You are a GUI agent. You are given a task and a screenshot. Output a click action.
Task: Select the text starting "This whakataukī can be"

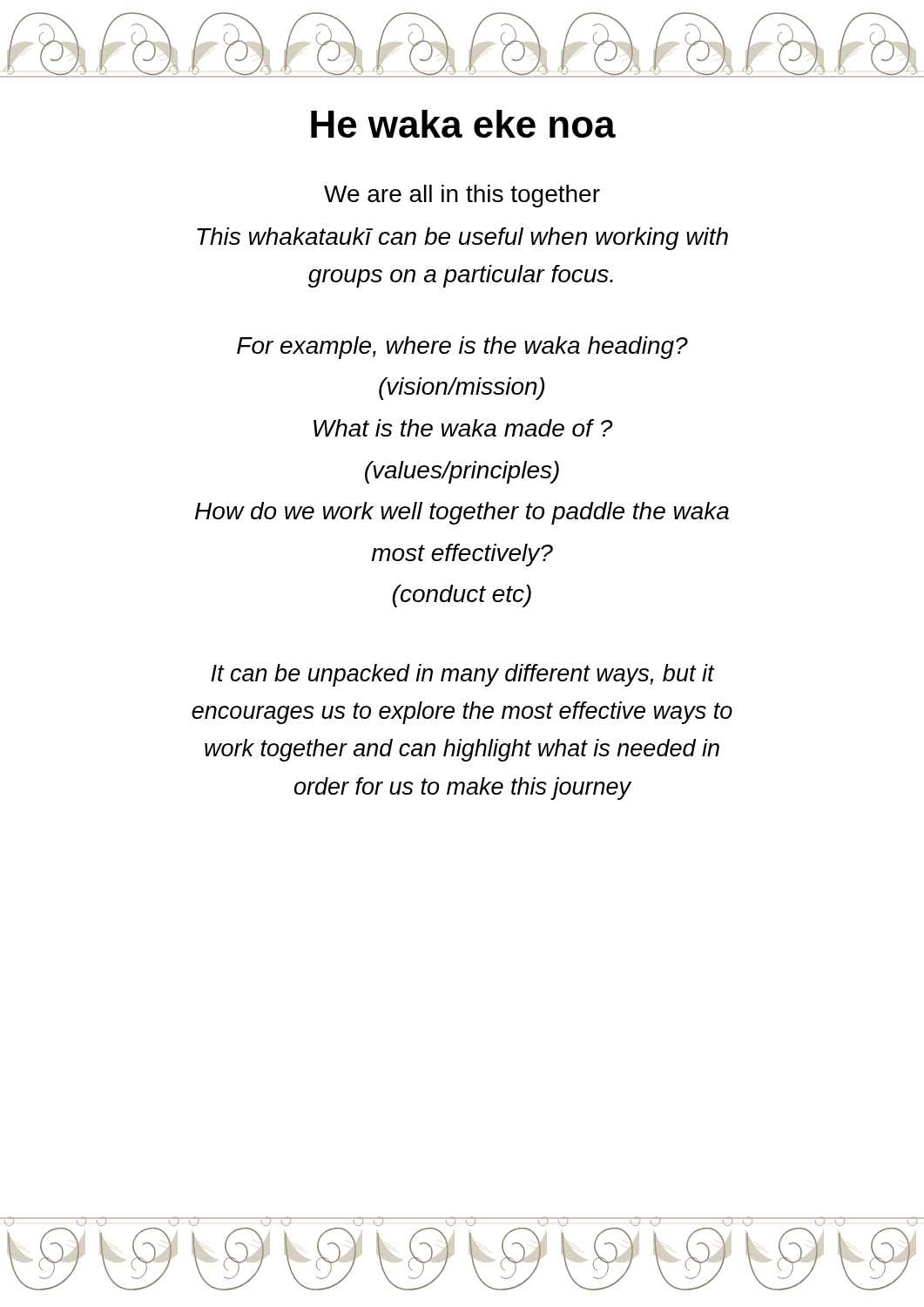462,256
